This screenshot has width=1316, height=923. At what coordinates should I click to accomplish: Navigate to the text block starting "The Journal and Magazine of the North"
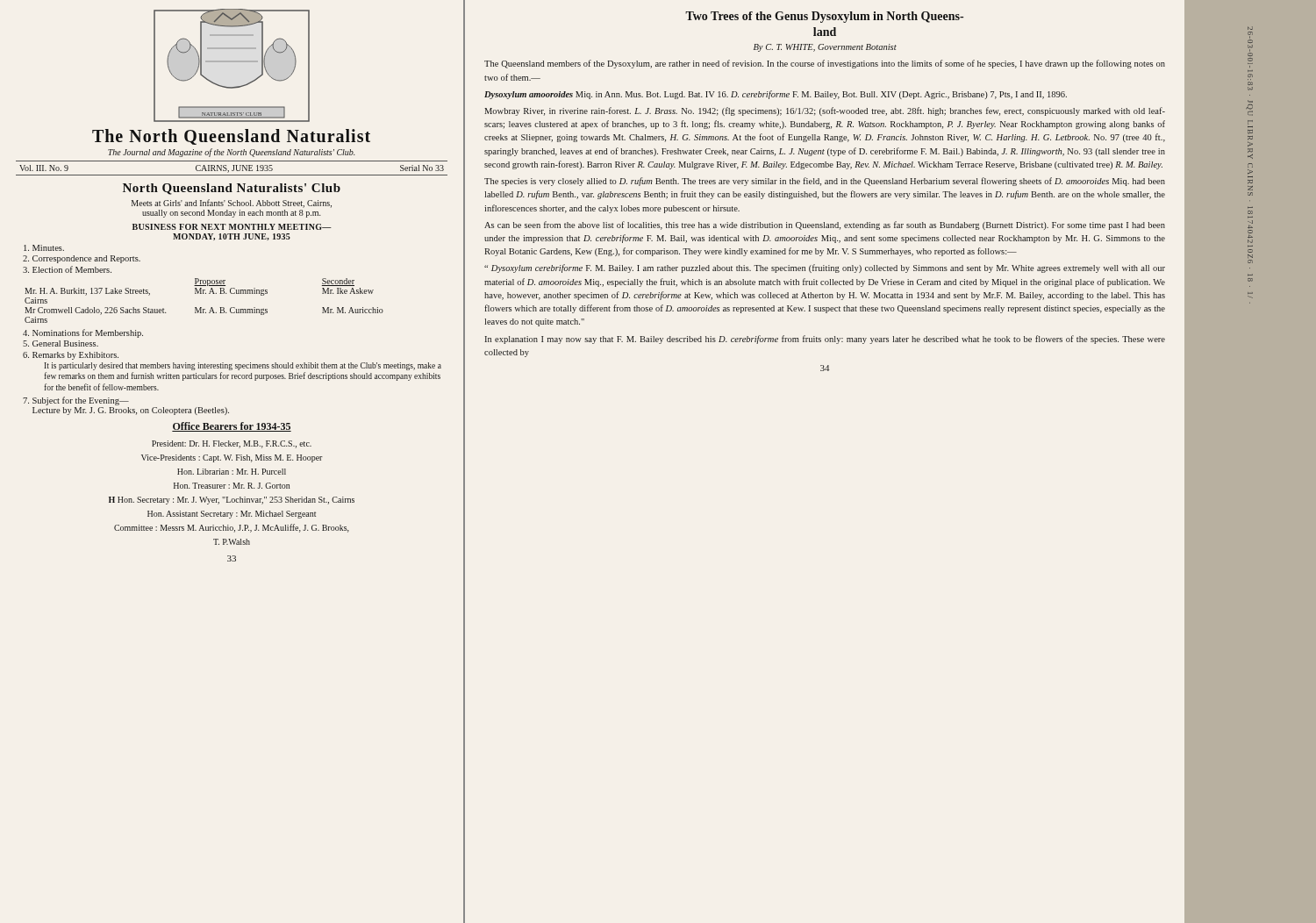[232, 152]
